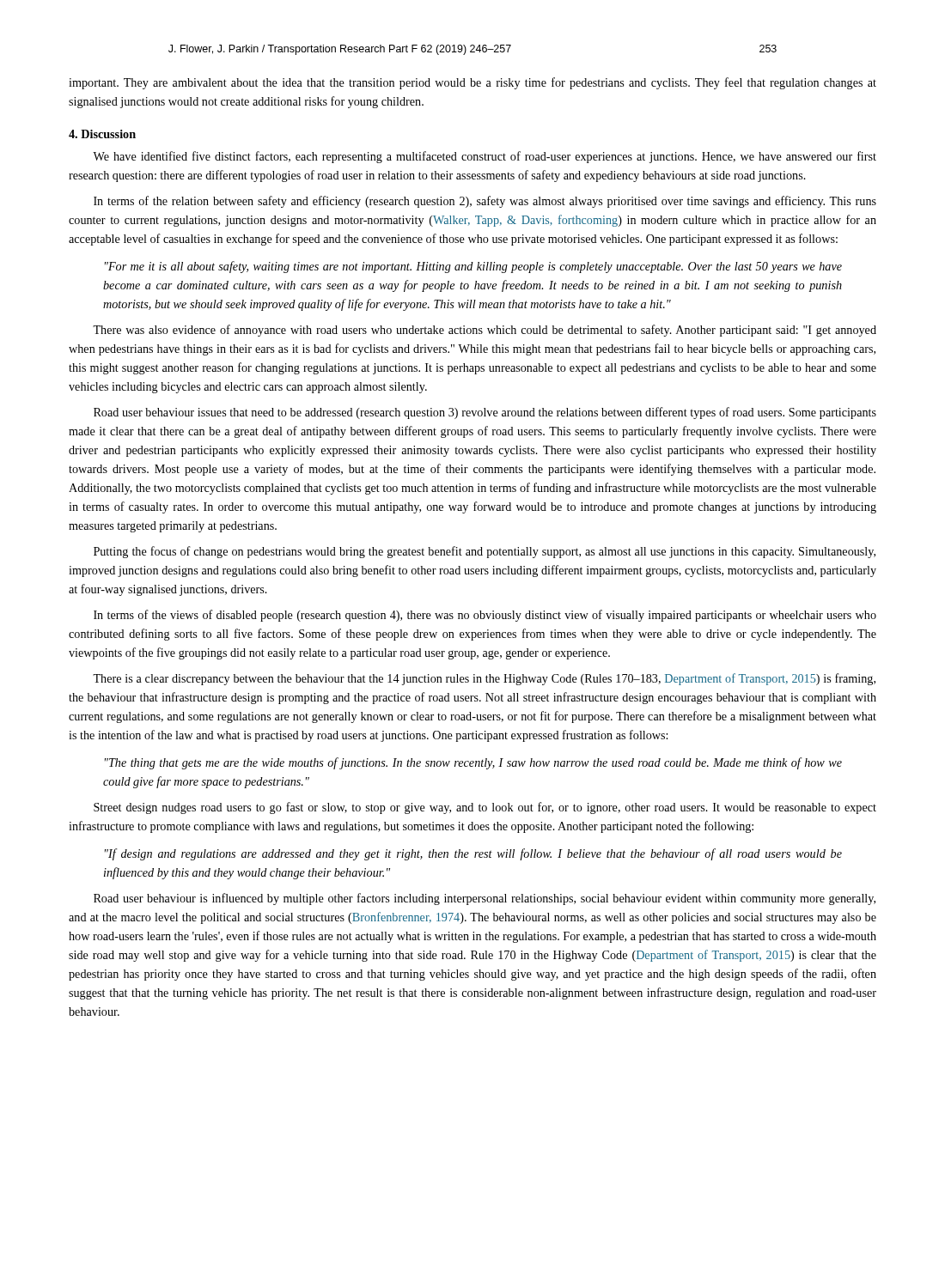Select the text block containing "Putting the focus of change on"
The image size is (945, 1288).
tap(472, 570)
